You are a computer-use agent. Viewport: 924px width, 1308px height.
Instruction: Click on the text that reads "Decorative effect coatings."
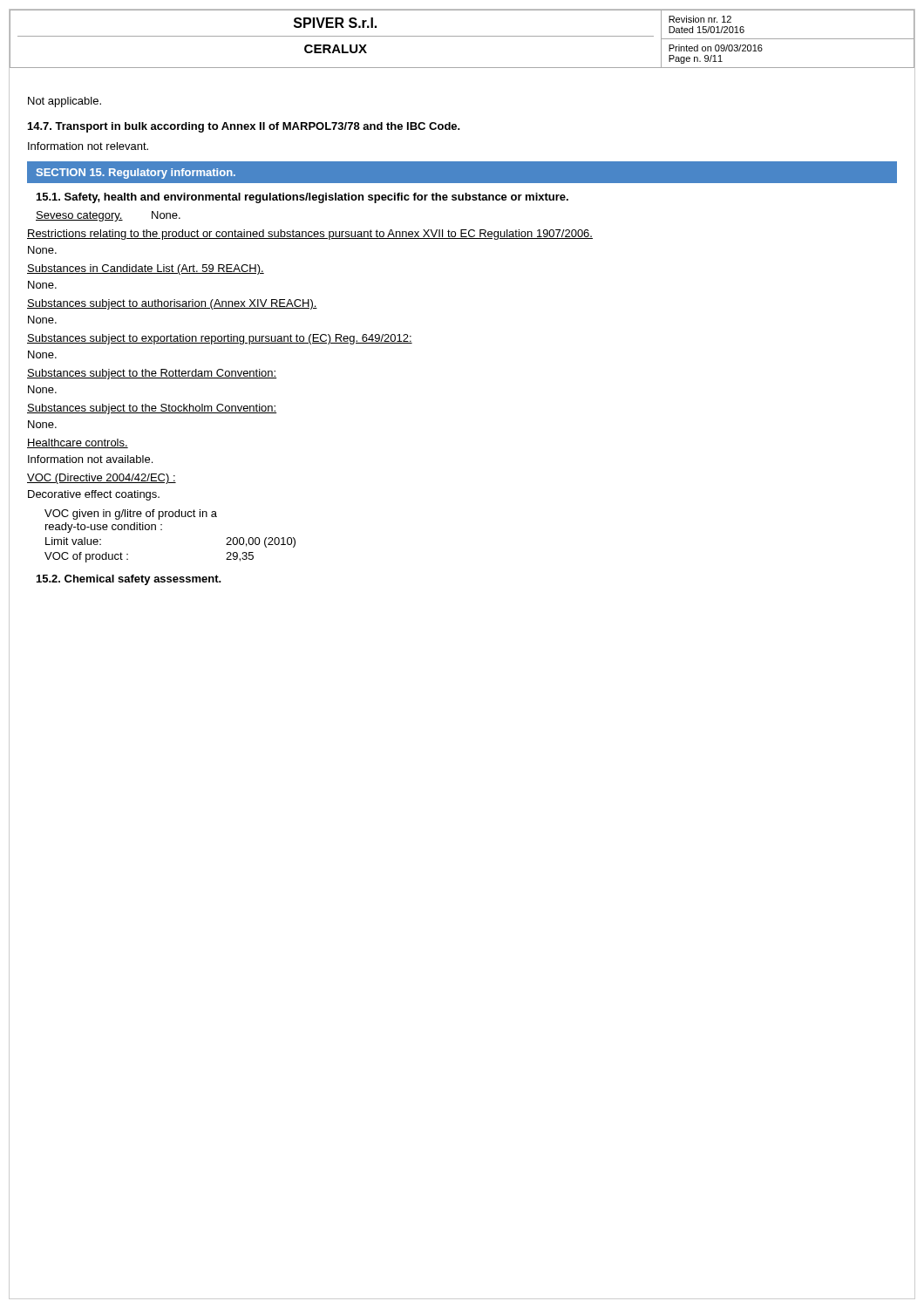click(x=94, y=494)
